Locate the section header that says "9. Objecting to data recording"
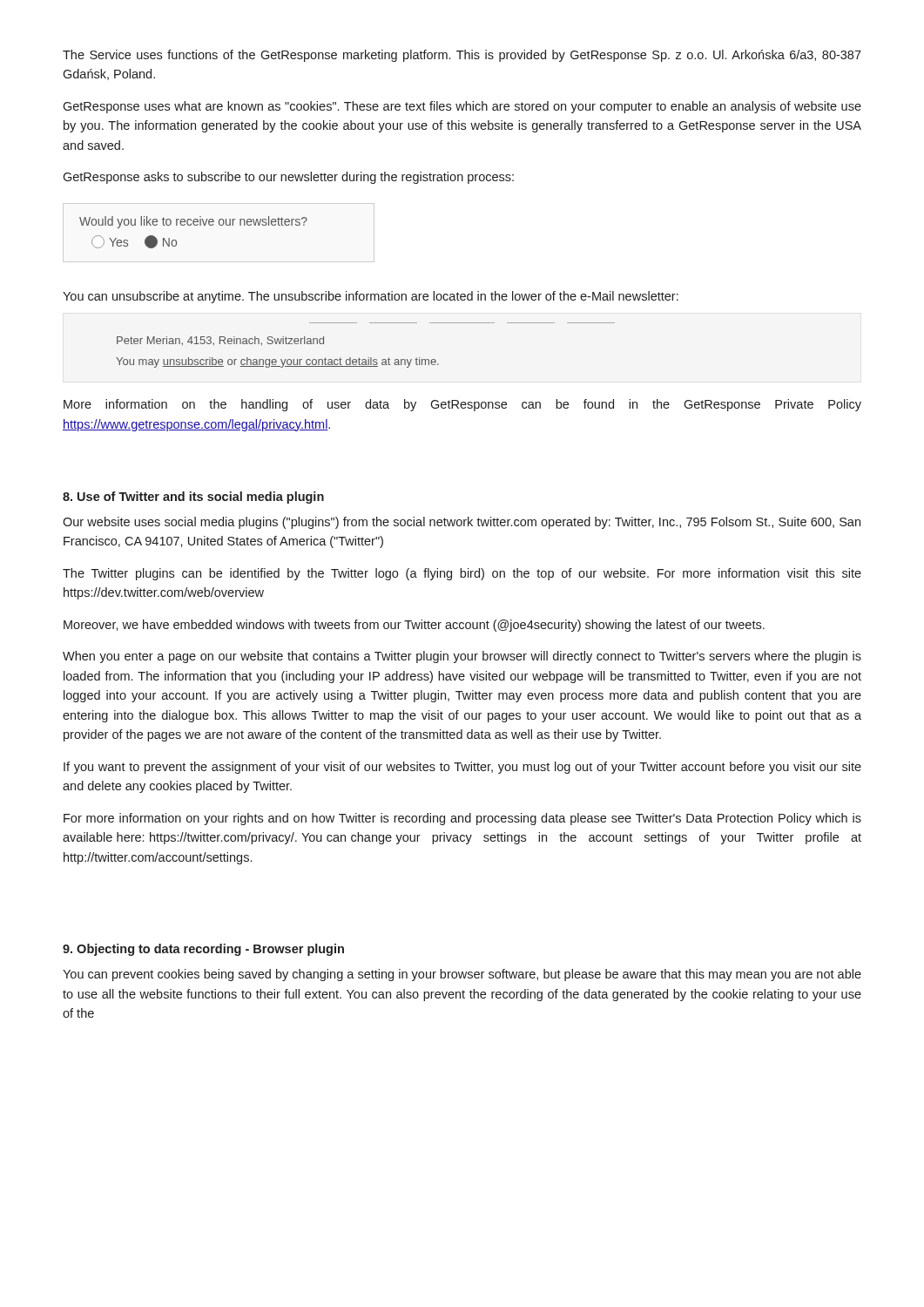This screenshot has width=924, height=1307. pyautogui.click(x=204, y=949)
